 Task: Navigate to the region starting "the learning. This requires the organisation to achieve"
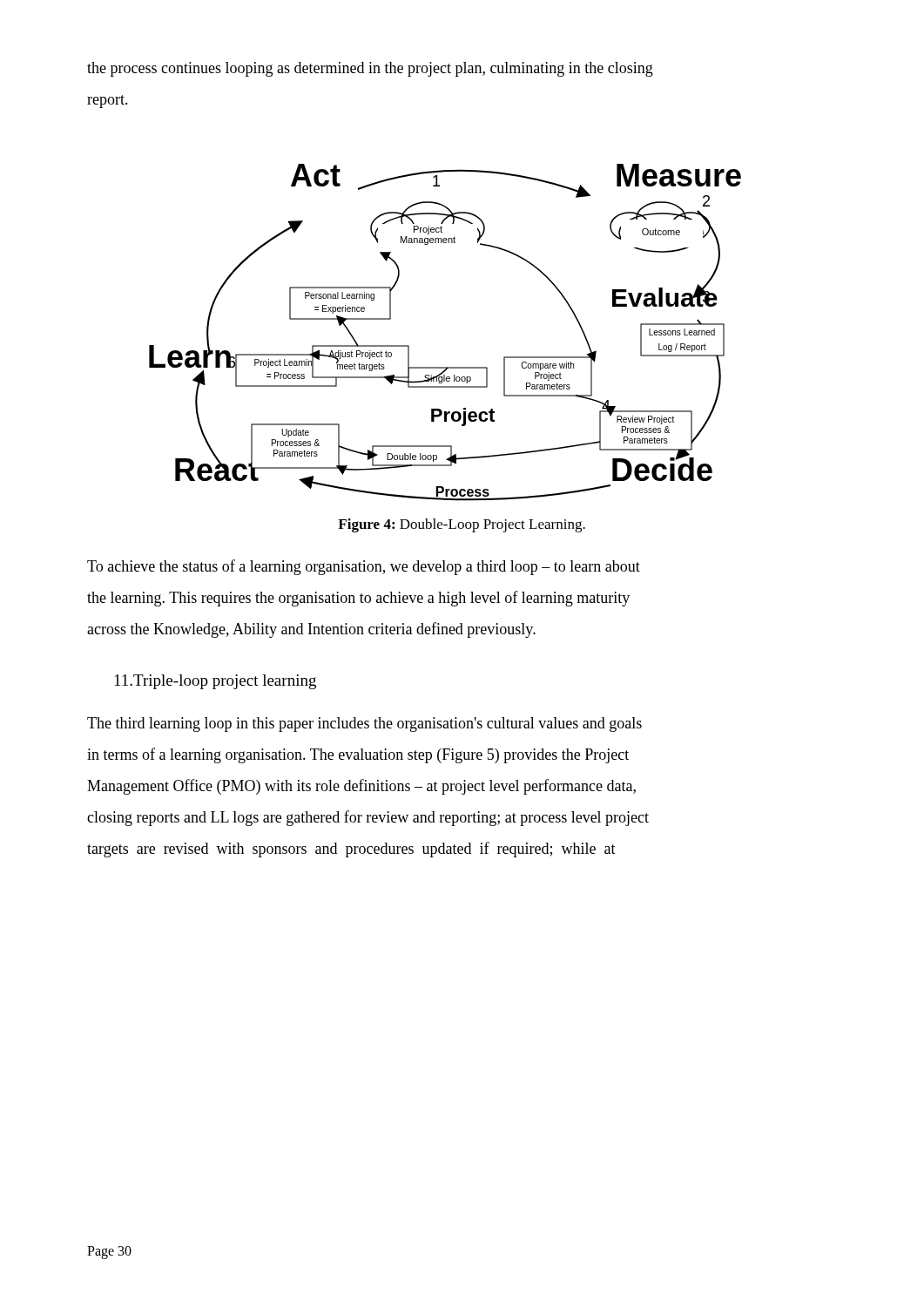coord(358,598)
